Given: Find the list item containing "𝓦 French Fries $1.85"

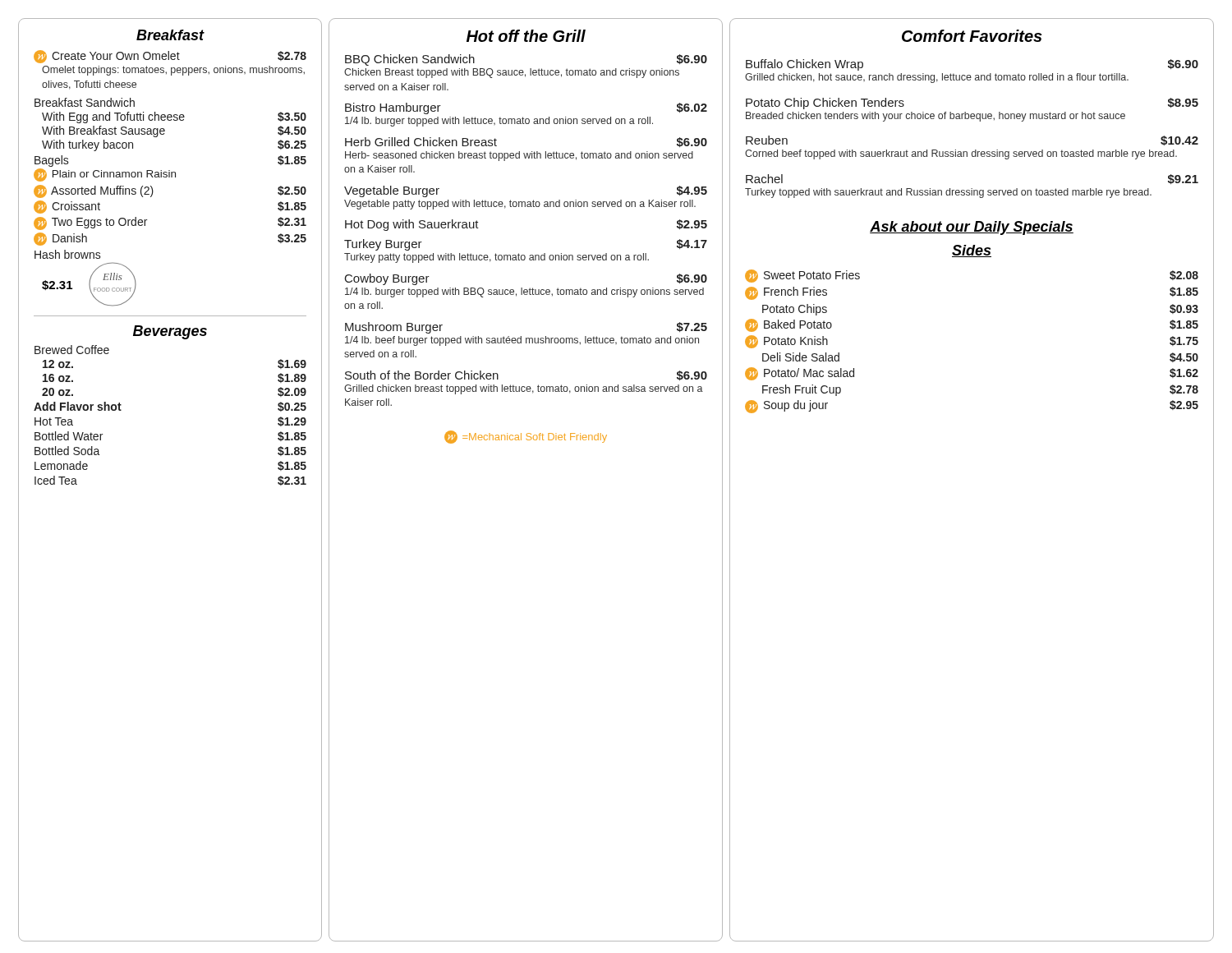Looking at the screenshot, I should click(x=785, y=293).
